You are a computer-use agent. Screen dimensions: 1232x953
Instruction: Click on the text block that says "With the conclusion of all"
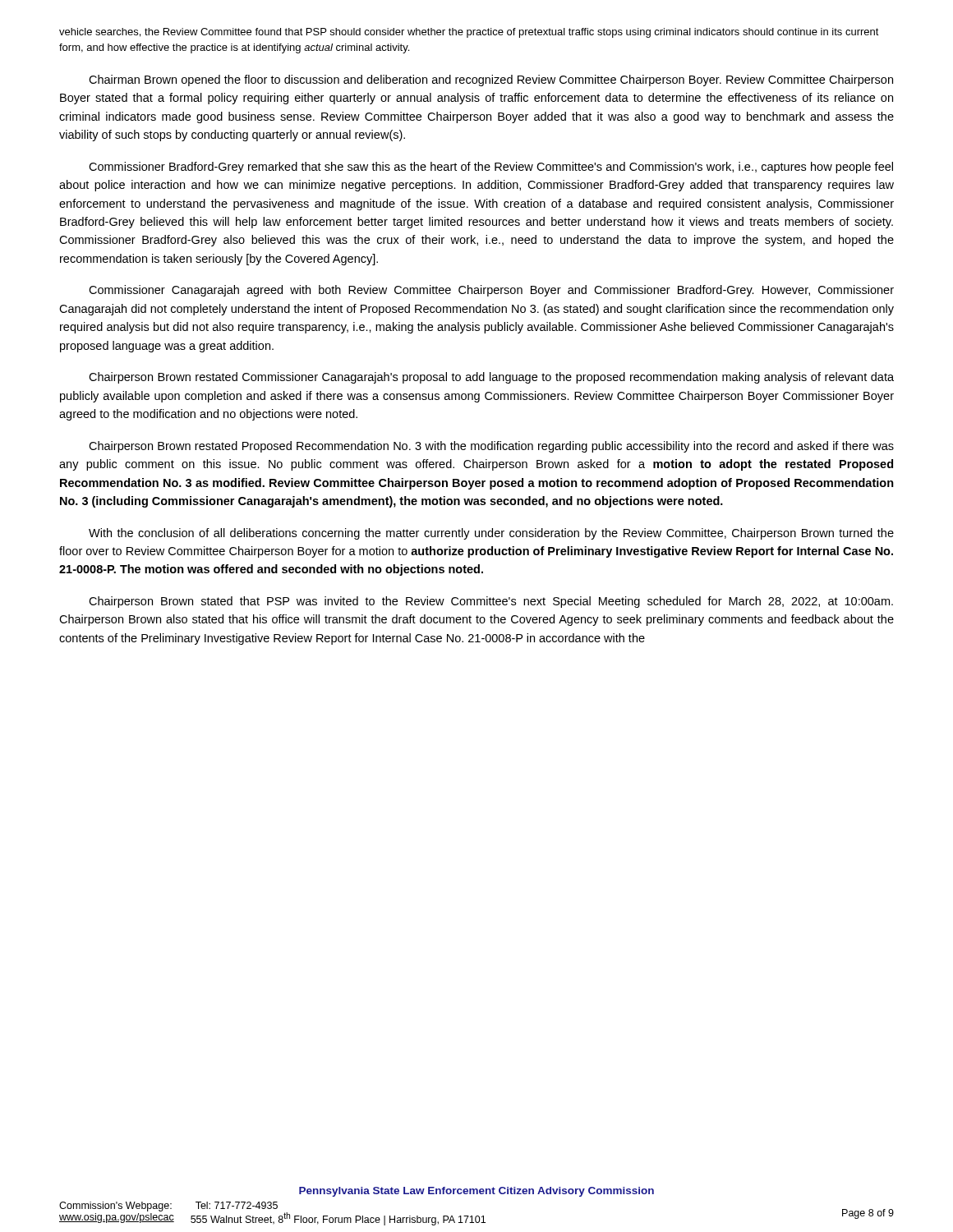click(476, 551)
